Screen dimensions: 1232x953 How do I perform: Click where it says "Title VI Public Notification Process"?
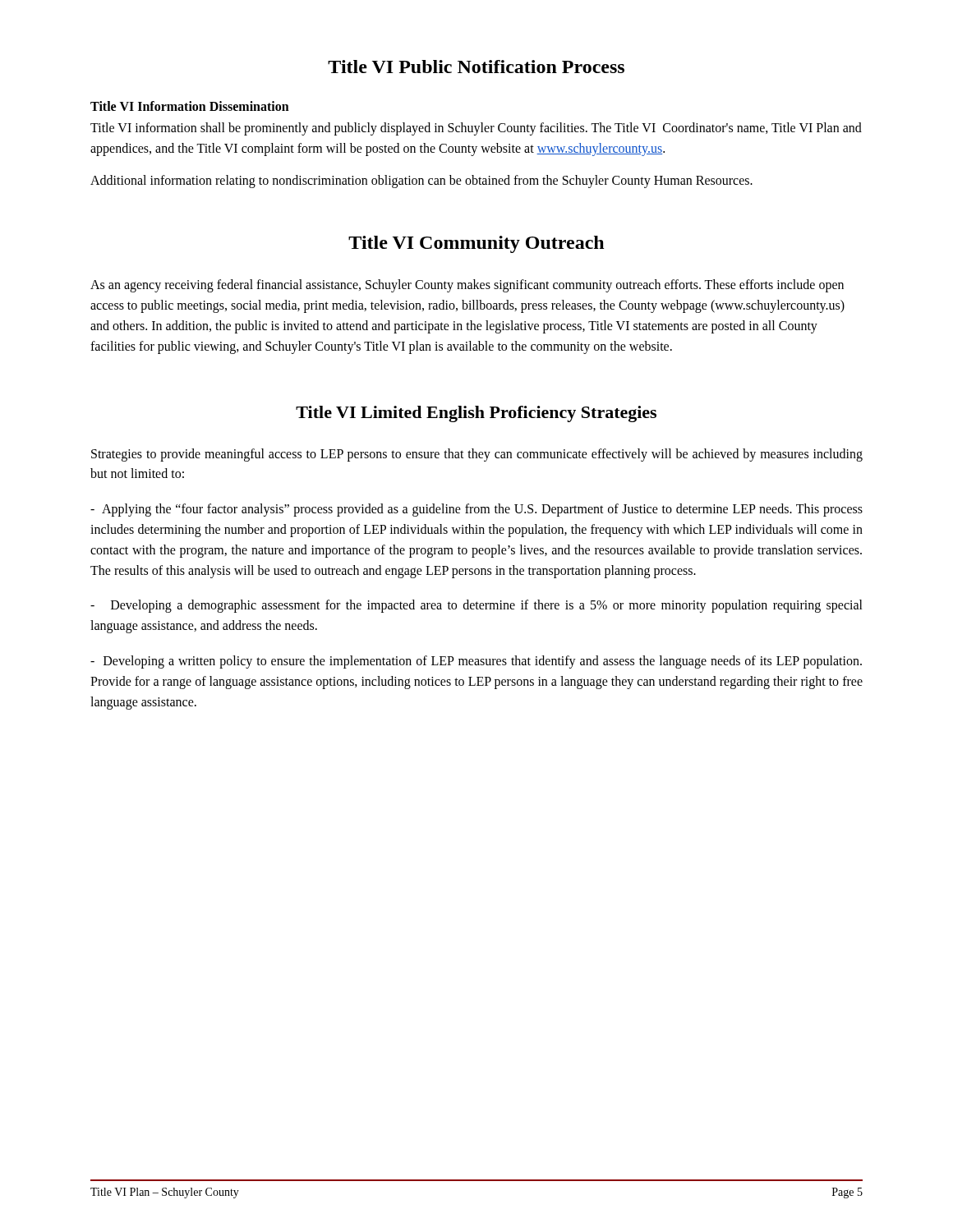476,67
